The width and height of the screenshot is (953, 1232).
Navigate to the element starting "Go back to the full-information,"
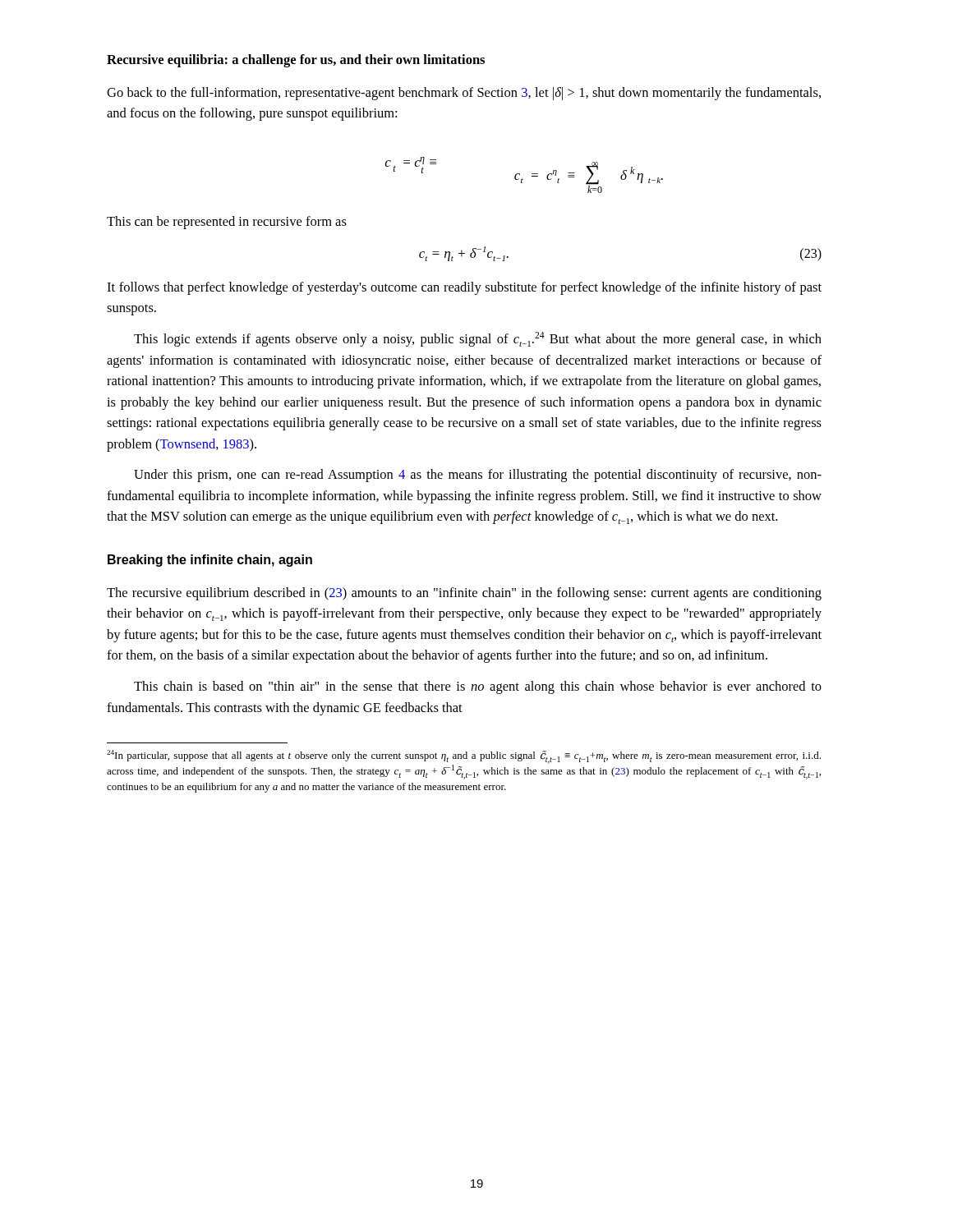click(x=464, y=103)
